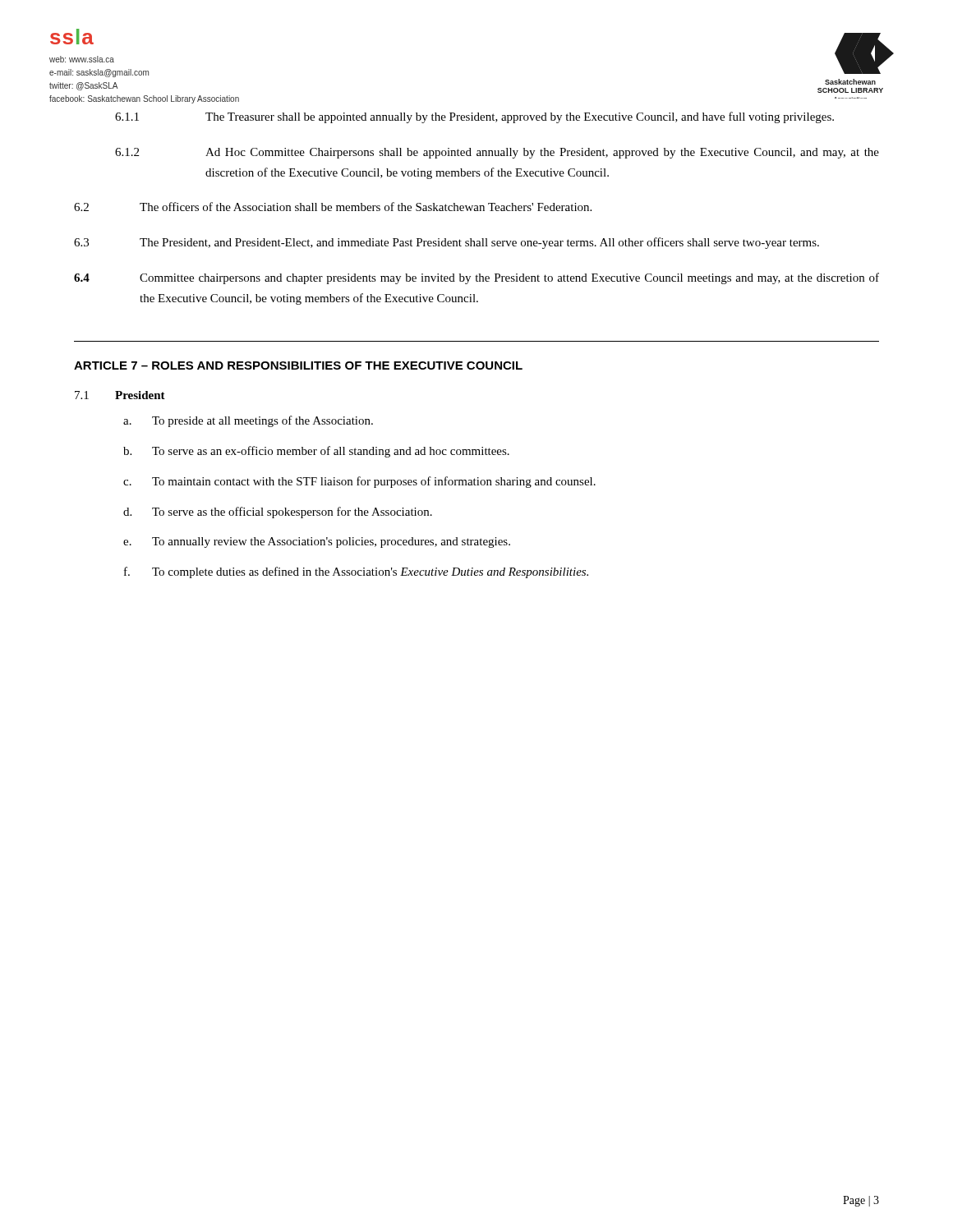Where is the passage that starts "4 Committee chairpersons and chapter presidents may be"?
The width and height of the screenshot is (953, 1232).
476,288
